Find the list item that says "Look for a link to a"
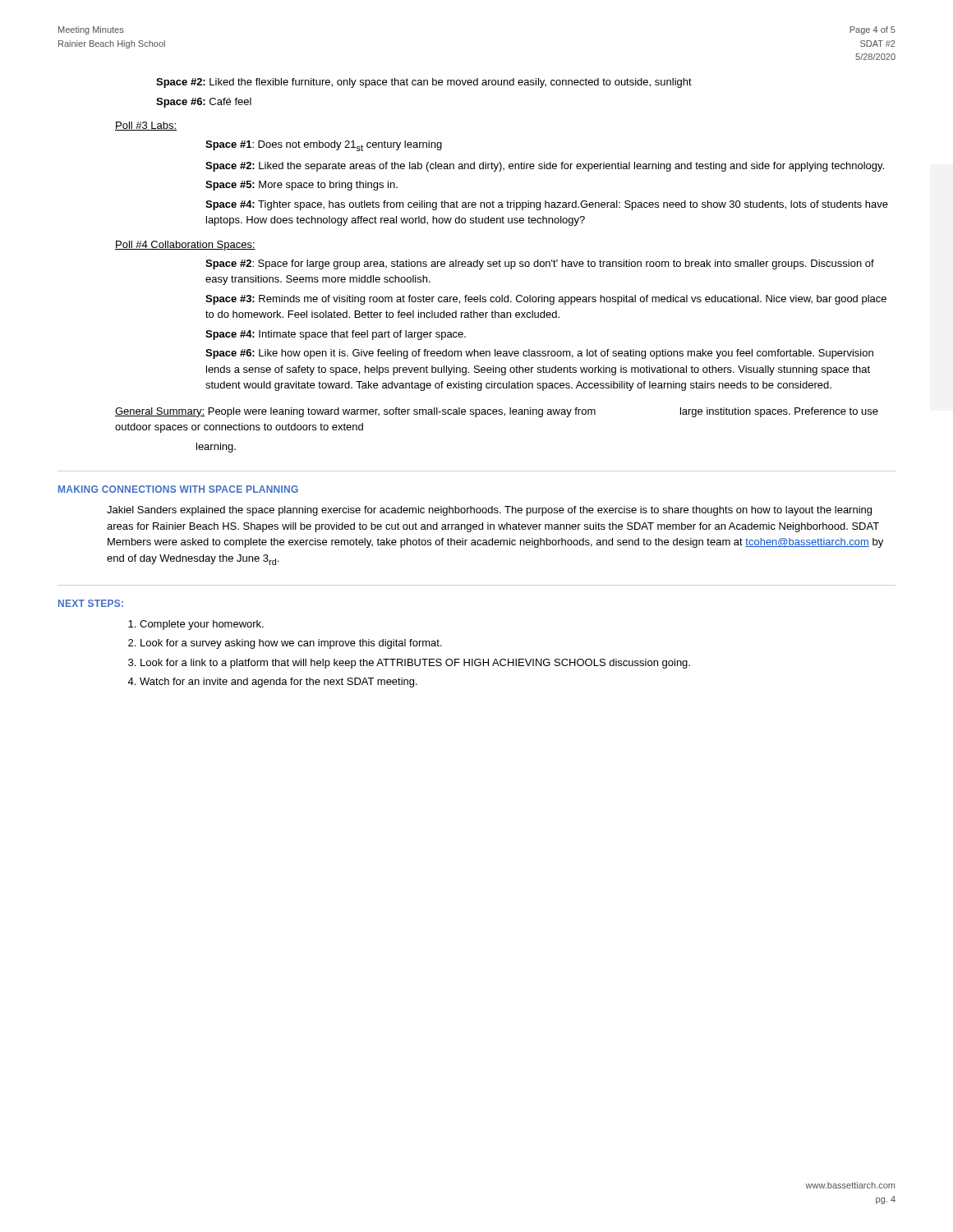Screen dimensions: 1232x953 (415, 662)
